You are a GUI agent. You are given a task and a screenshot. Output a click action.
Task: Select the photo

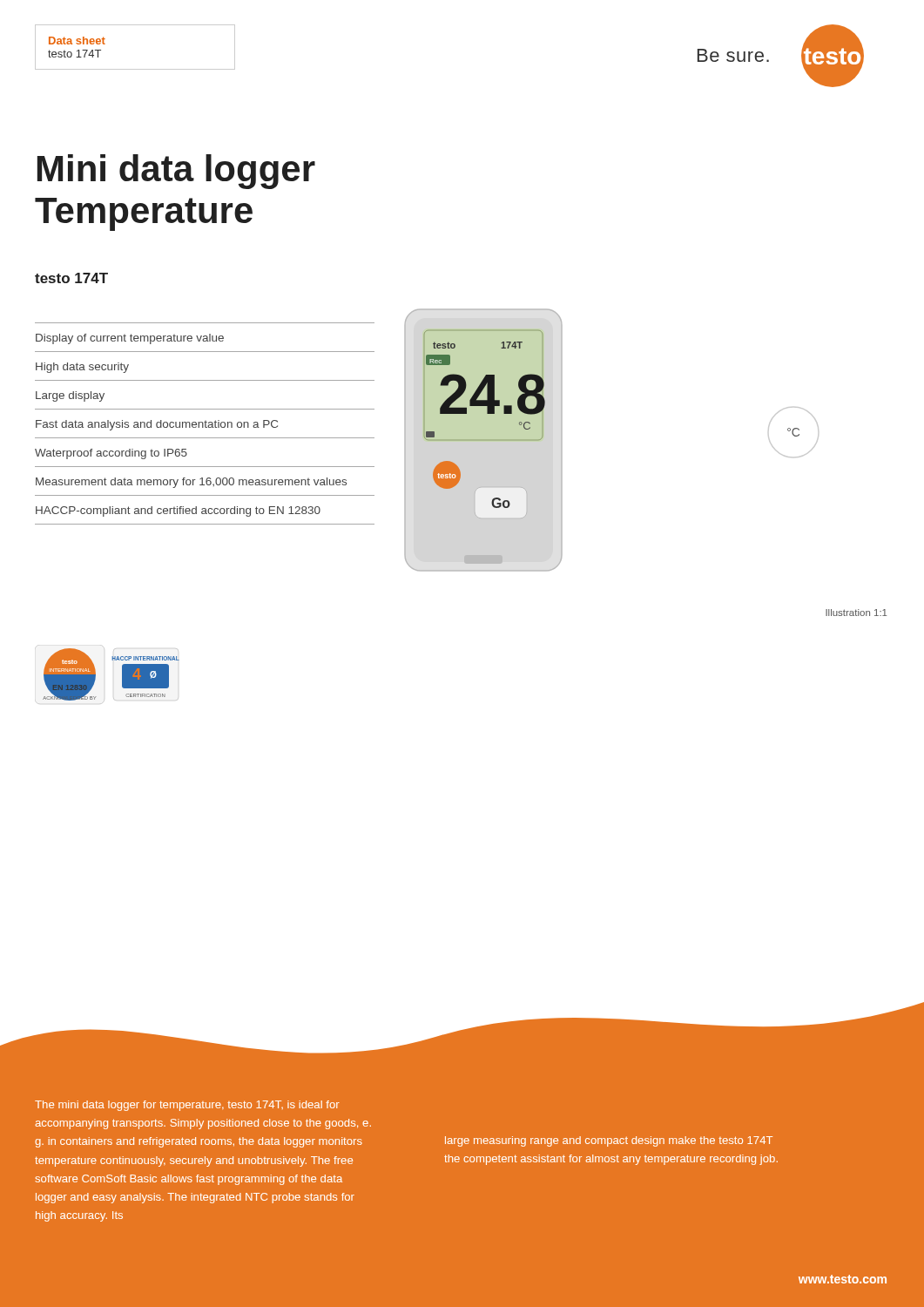(x=483, y=442)
